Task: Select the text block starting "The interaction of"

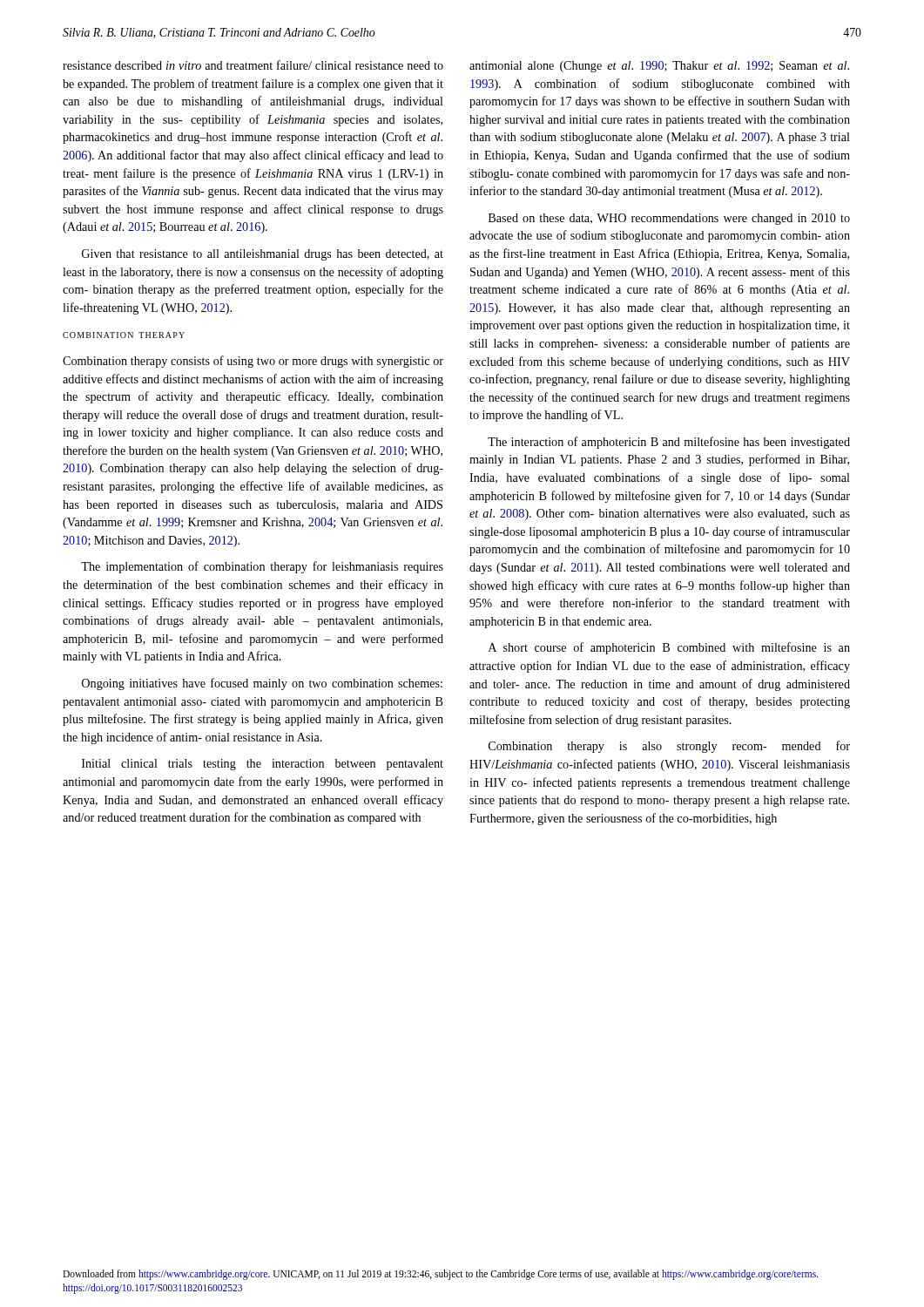Action: pos(660,532)
